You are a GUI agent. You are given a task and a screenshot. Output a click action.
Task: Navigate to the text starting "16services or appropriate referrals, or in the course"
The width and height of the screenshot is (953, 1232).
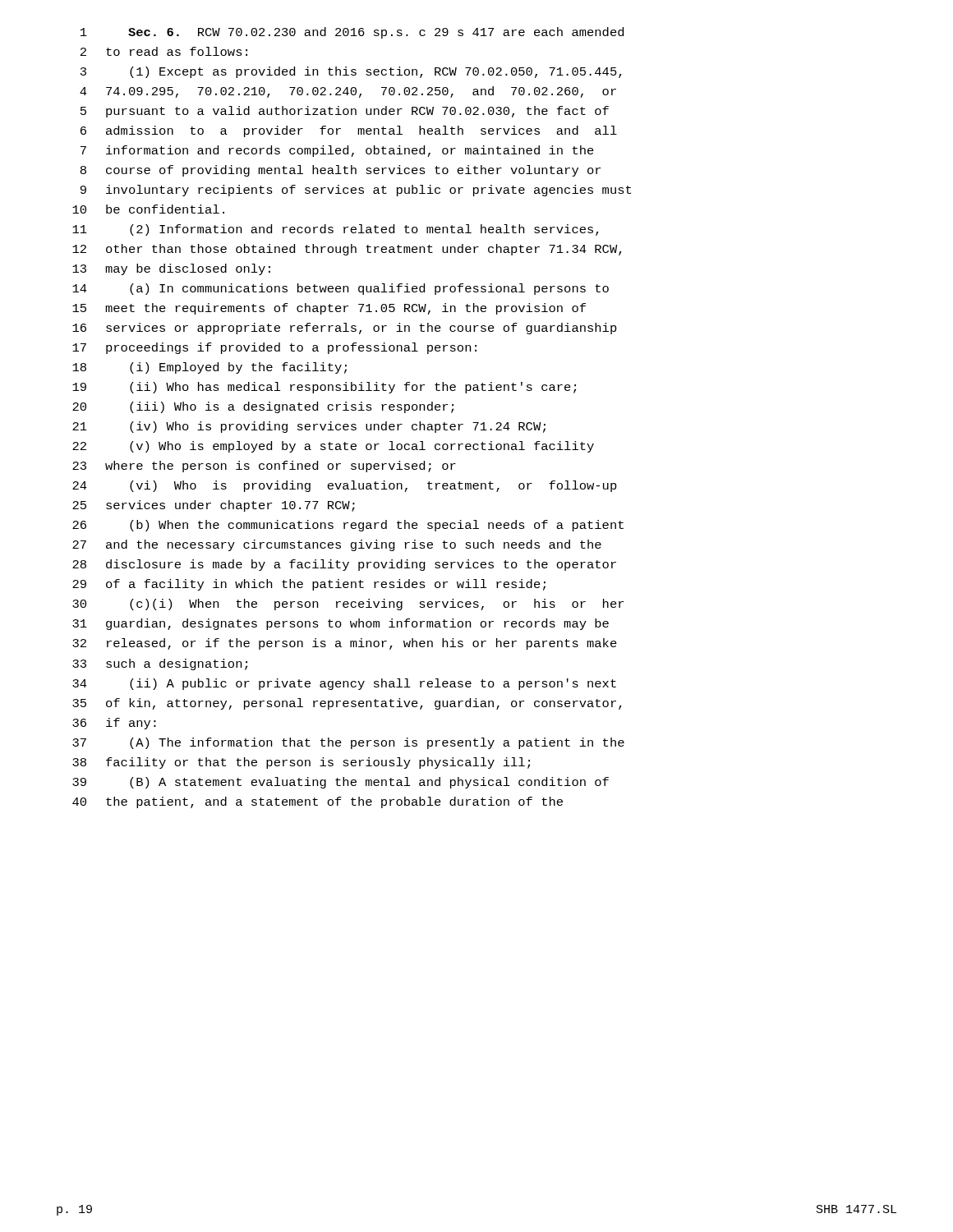click(x=476, y=329)
